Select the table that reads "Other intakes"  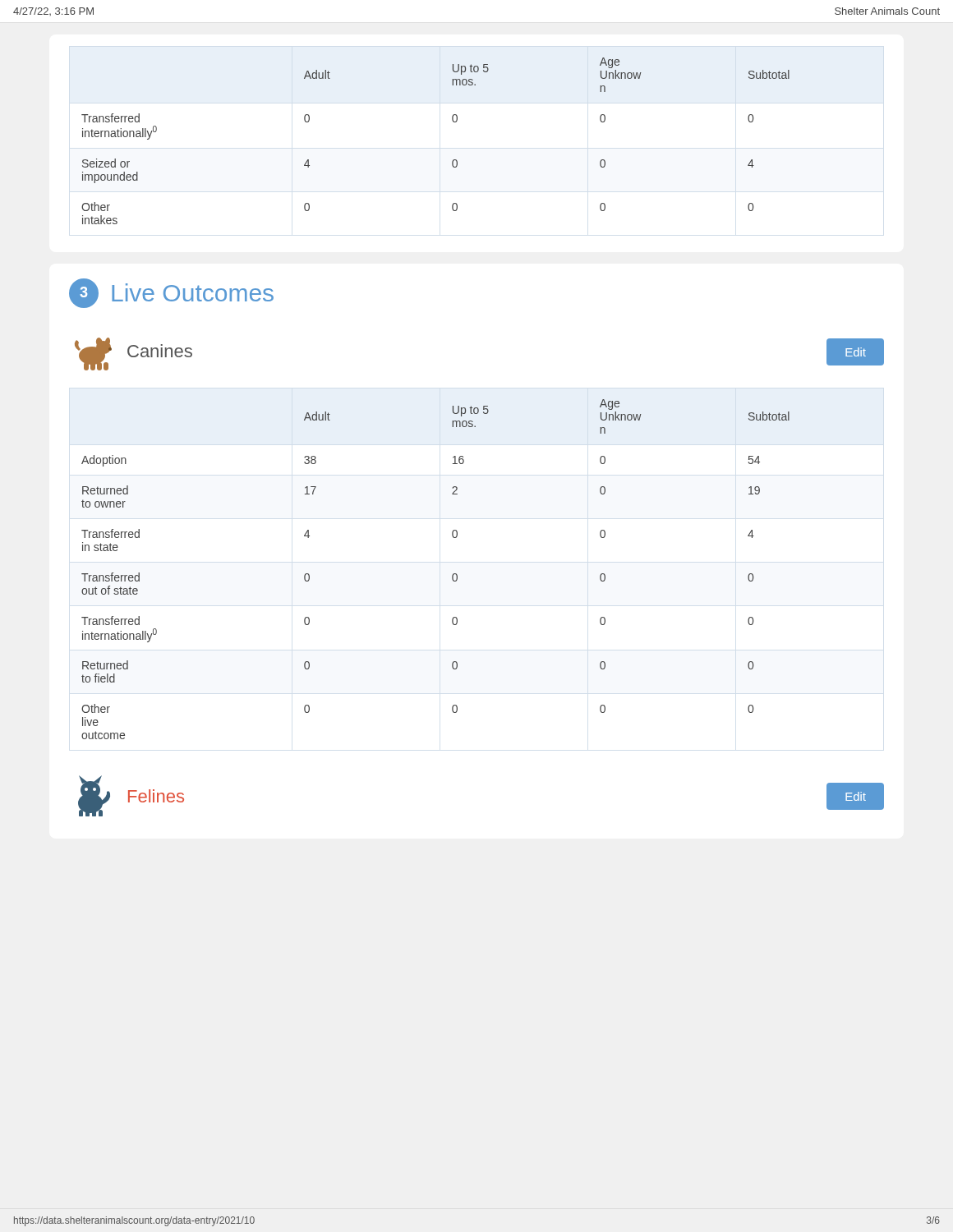click(x=476, y=141)
